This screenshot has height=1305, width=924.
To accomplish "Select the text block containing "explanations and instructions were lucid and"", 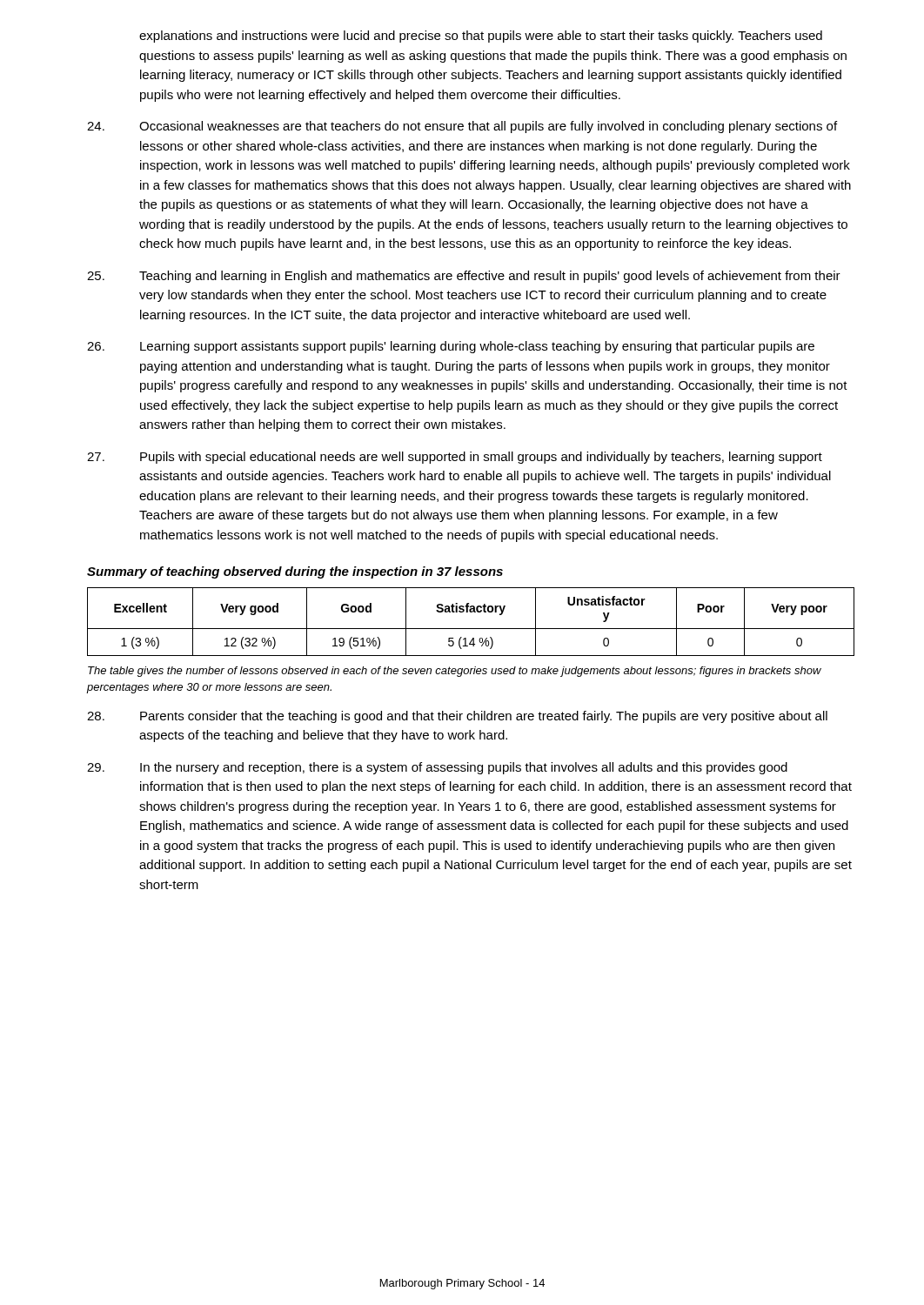I will 493,65.
